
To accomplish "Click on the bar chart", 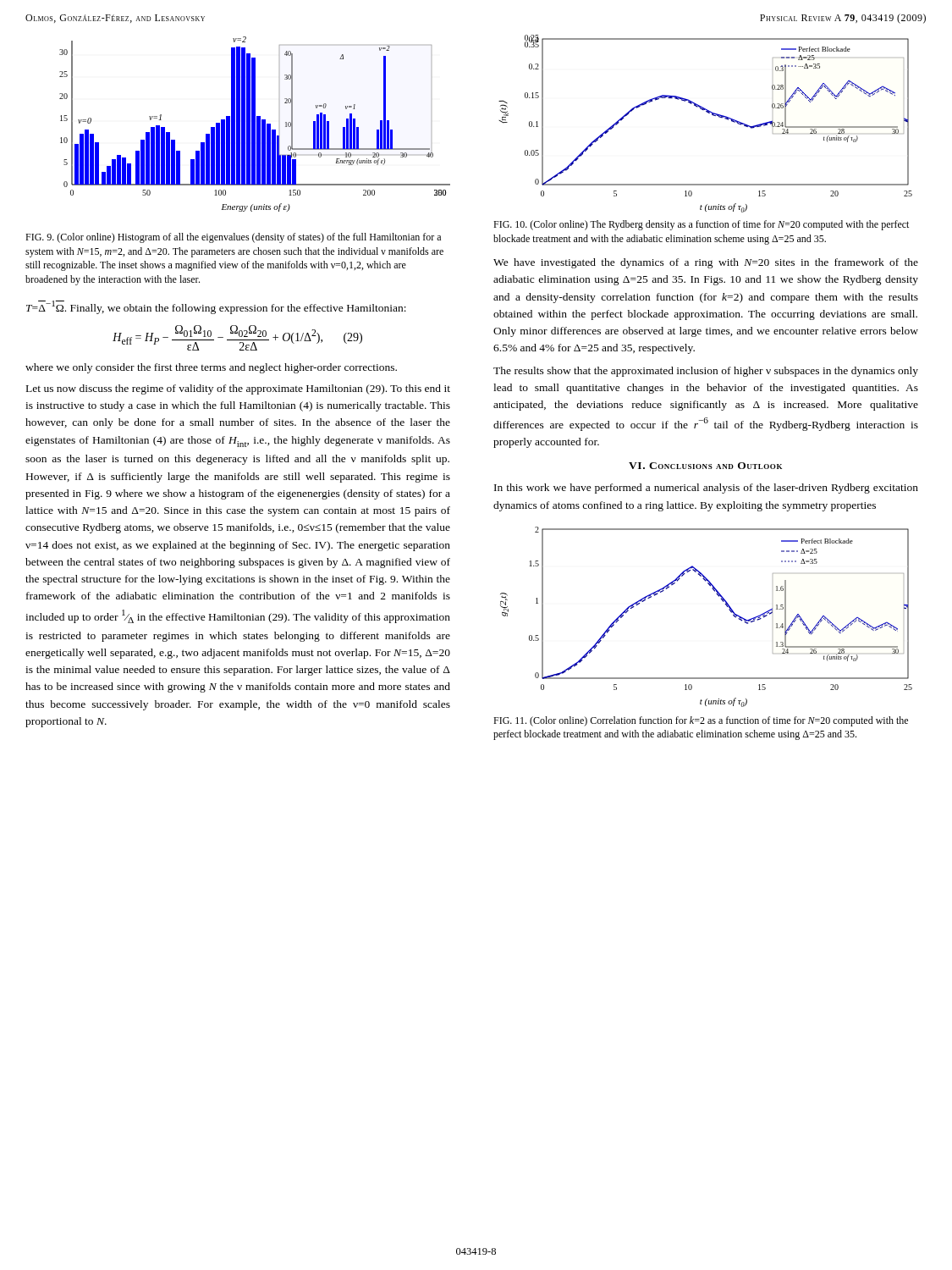I will point(238,130).
